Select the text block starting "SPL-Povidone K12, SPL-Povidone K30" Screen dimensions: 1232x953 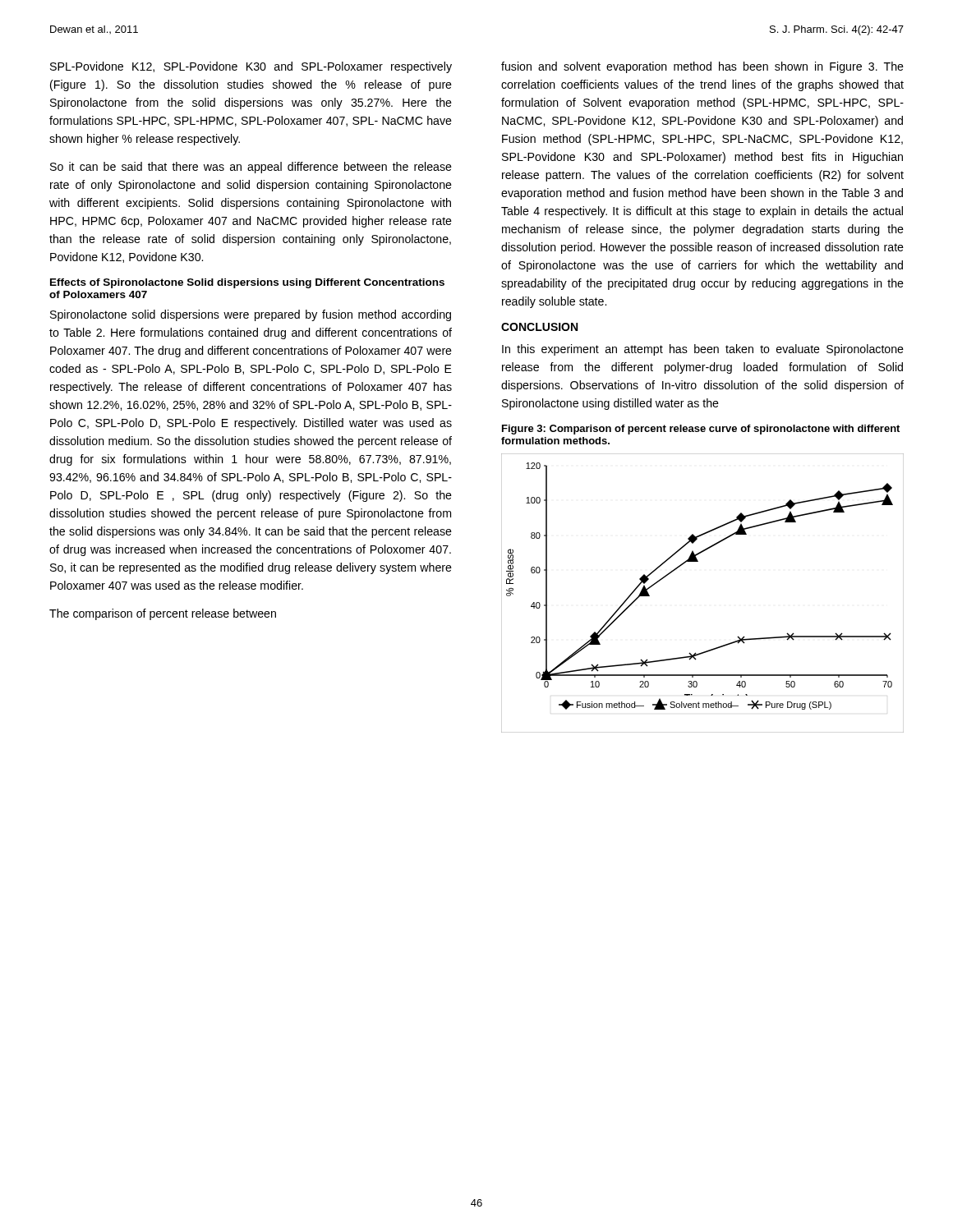(x=251, y=103)
